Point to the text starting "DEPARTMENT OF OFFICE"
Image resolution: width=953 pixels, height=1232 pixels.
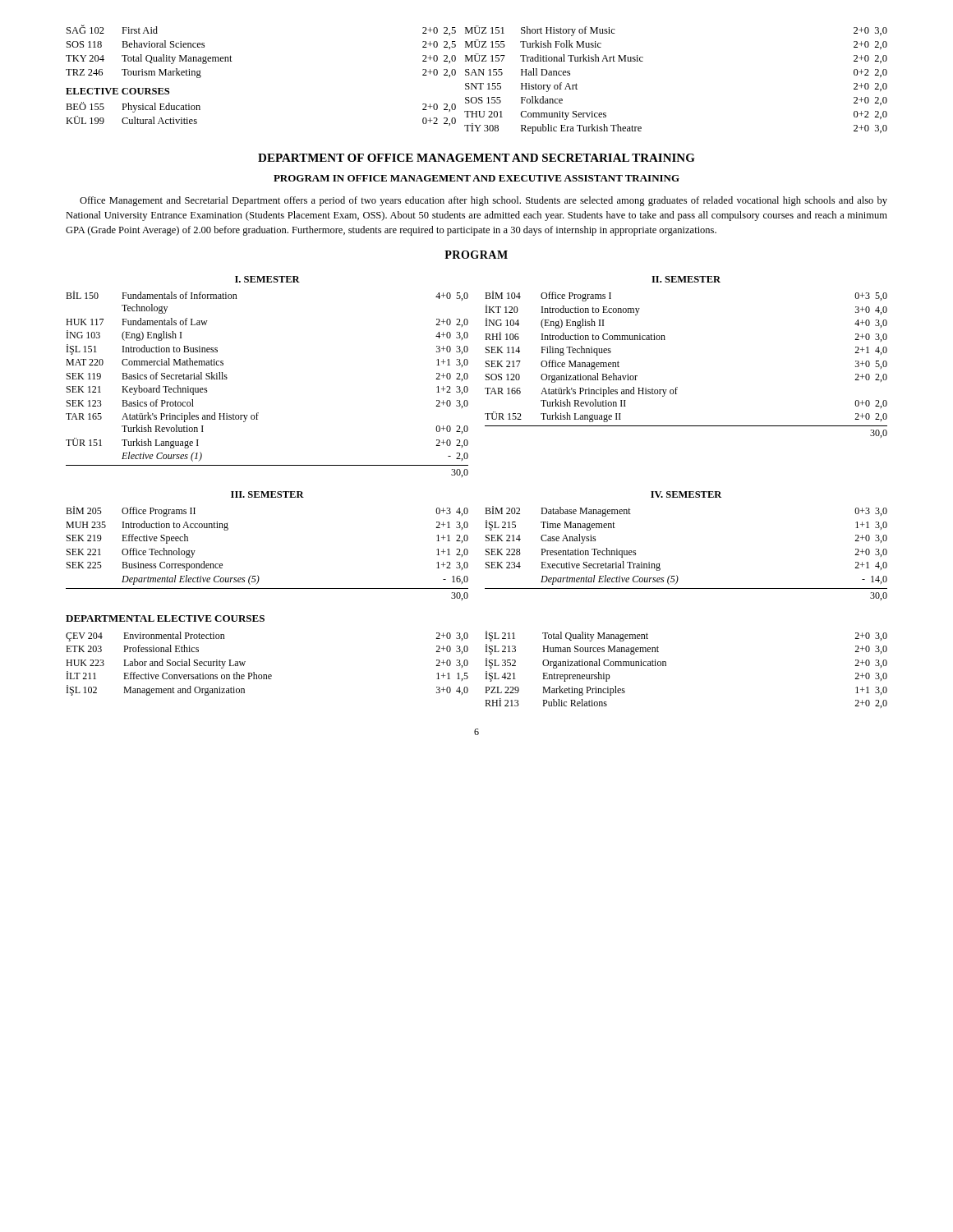[x=476, y=158]
